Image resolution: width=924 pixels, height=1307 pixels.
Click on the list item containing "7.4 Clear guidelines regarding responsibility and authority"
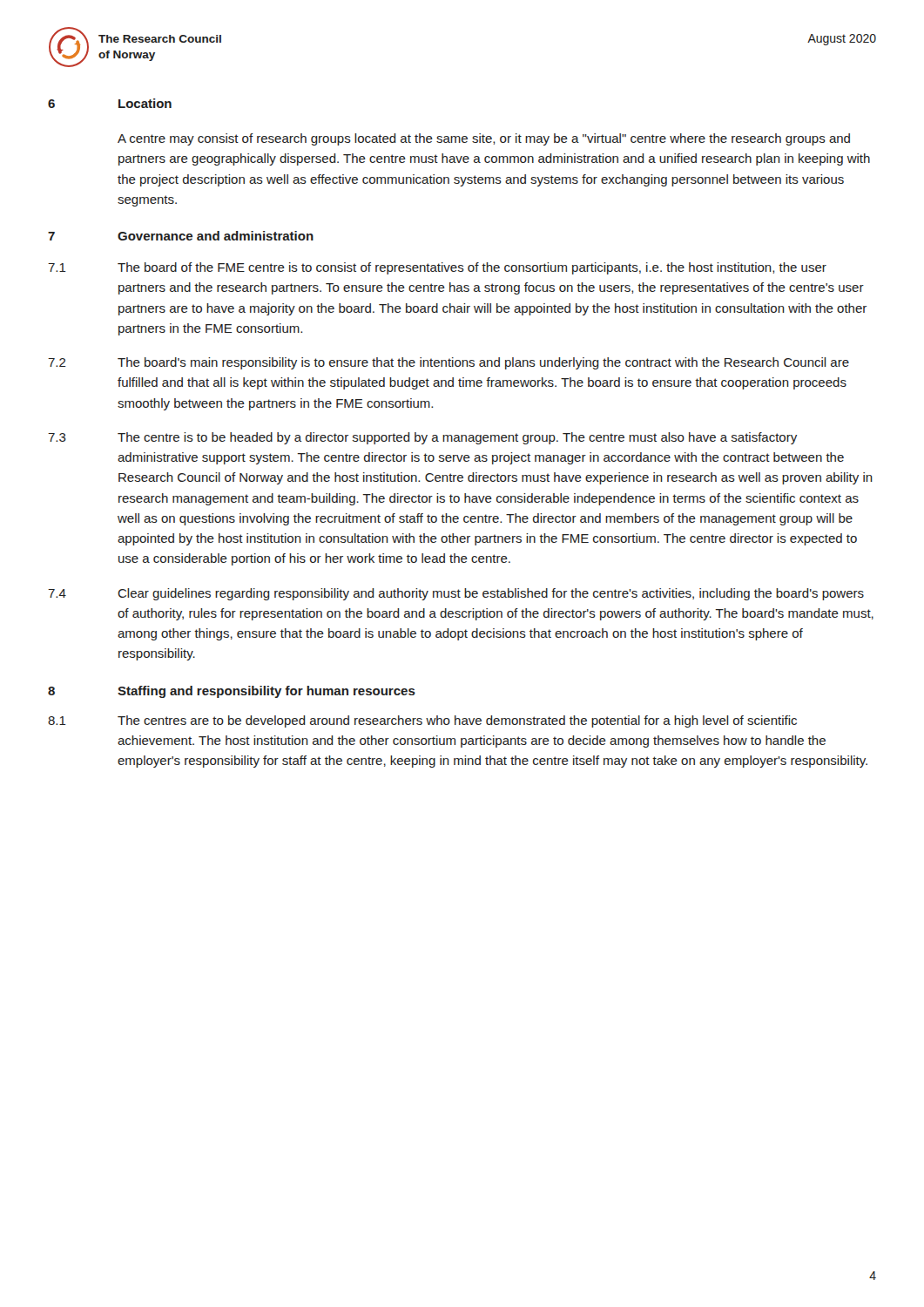(x=462, y=623)
